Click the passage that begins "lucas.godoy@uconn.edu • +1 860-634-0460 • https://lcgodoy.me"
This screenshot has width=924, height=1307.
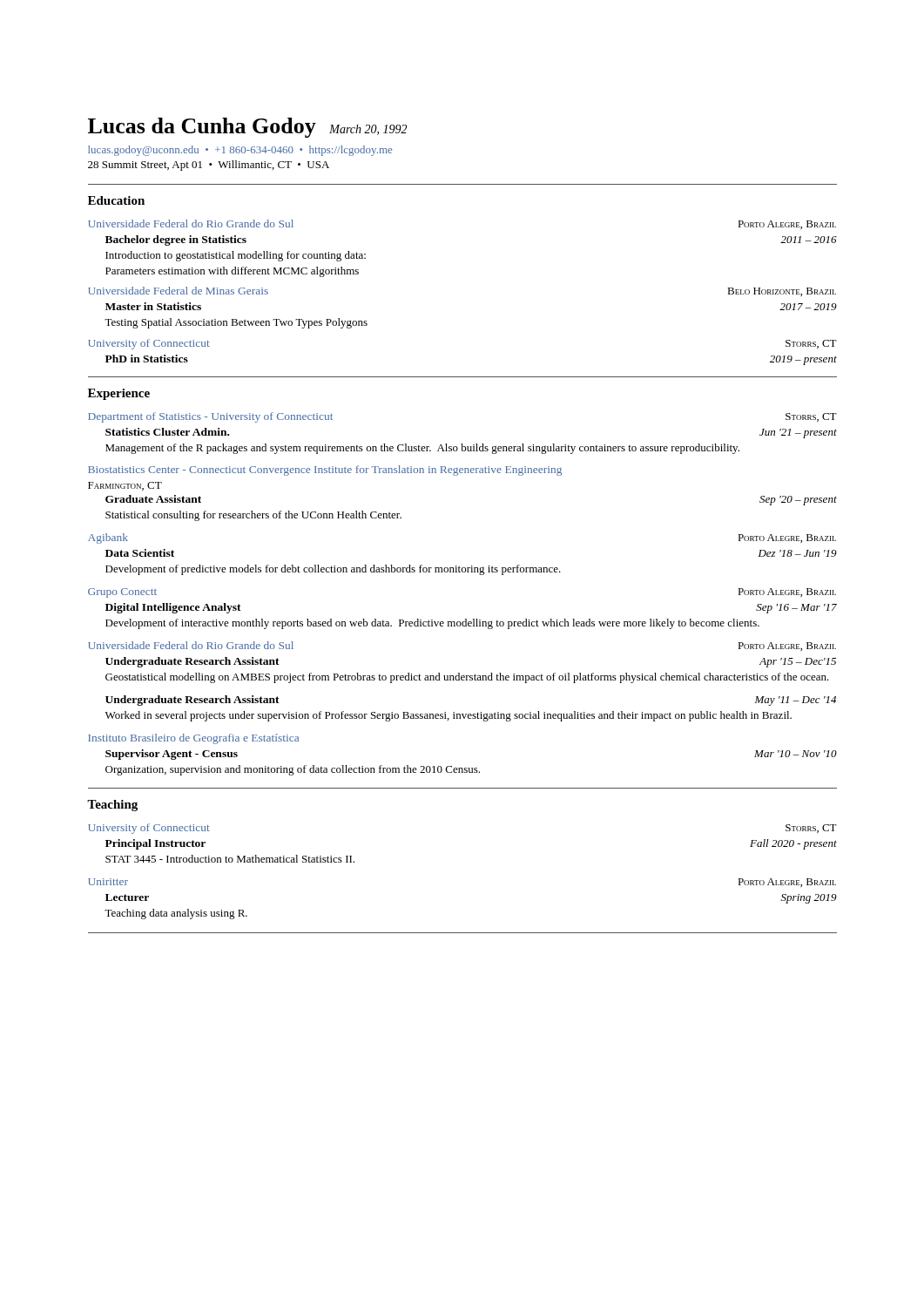240,151
